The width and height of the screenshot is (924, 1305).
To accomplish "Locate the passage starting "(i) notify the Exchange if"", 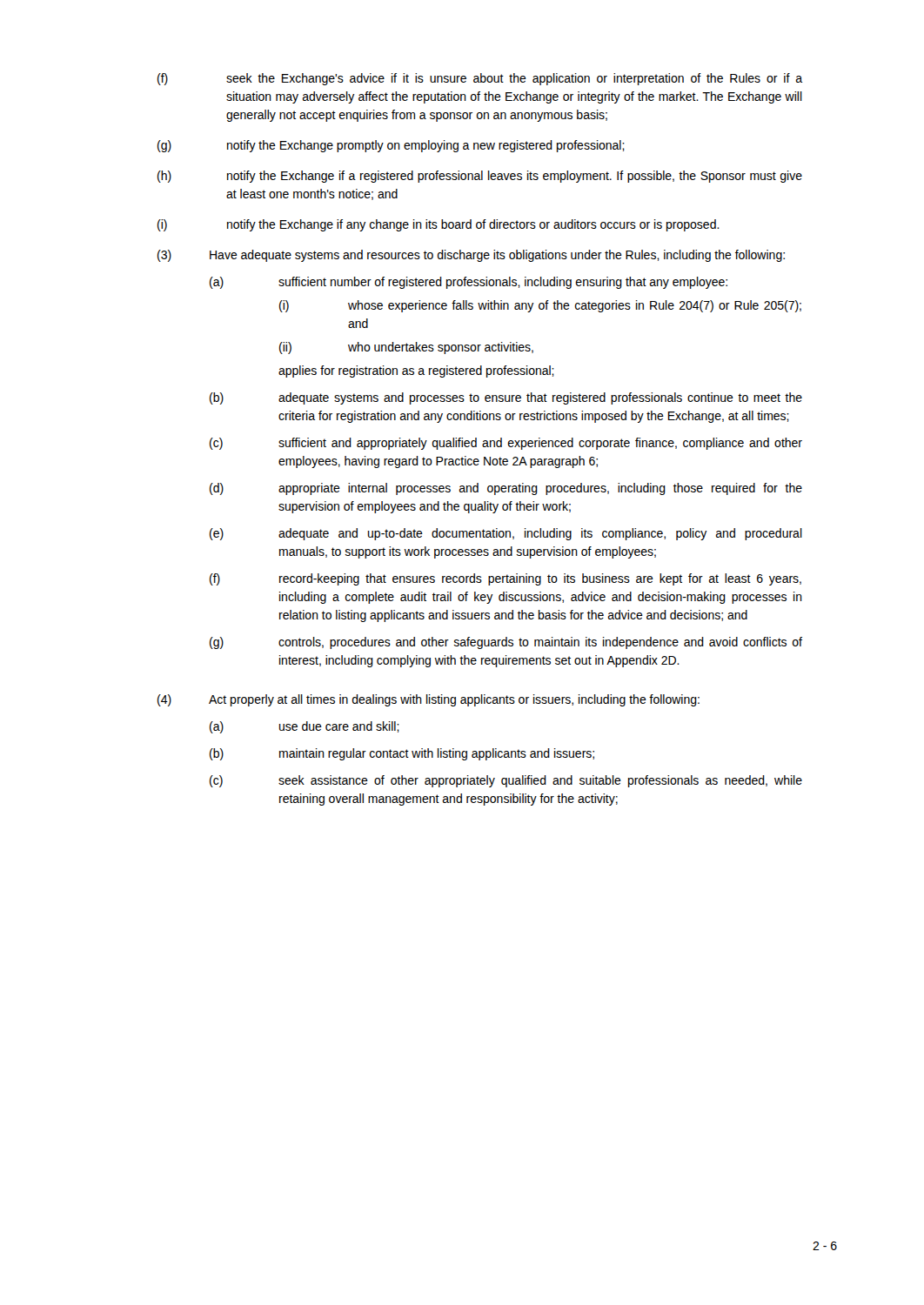I will pos(479,225).
